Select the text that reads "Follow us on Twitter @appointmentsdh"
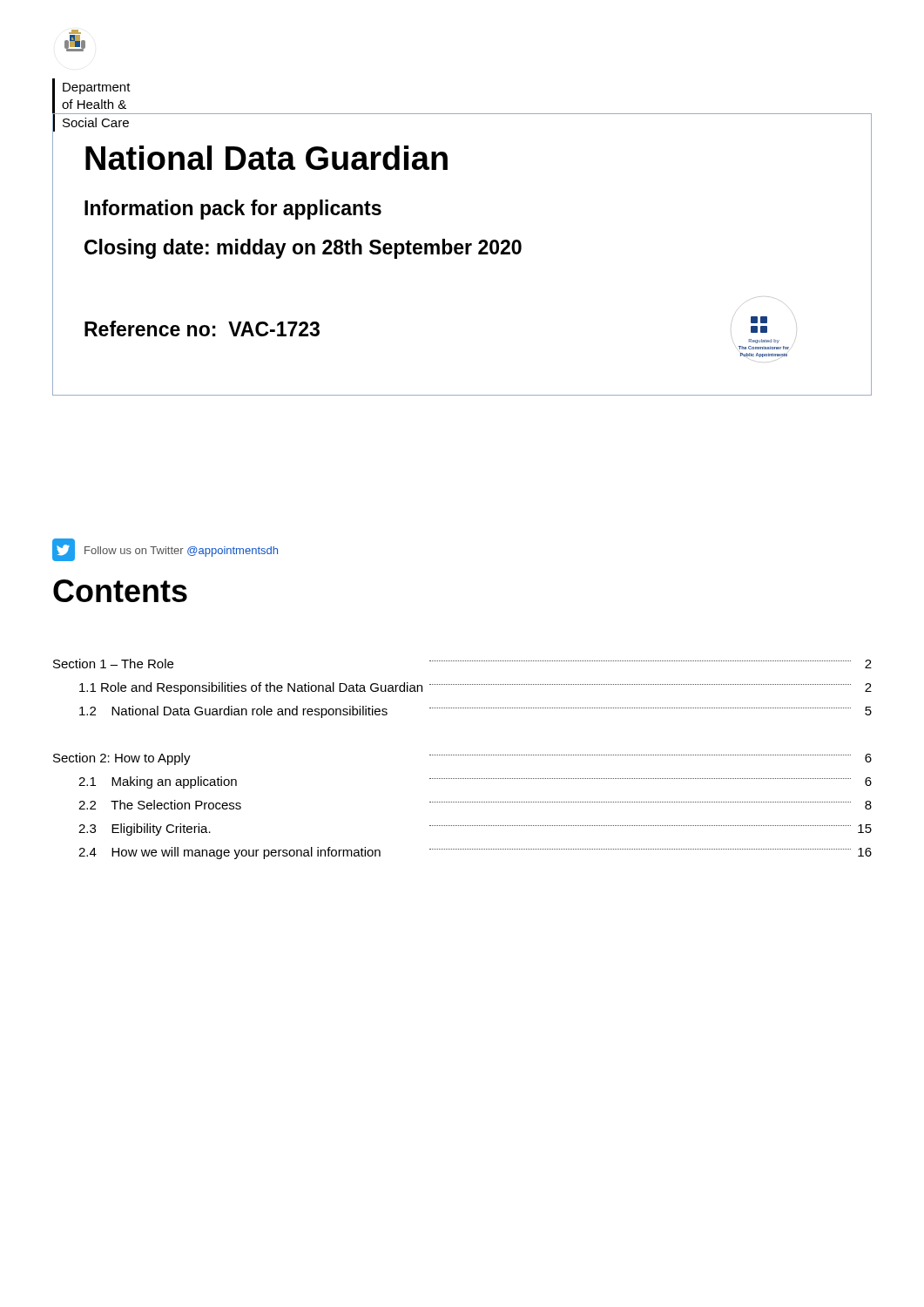Viewport: 924px width, 1307px height. click(165, 550)
